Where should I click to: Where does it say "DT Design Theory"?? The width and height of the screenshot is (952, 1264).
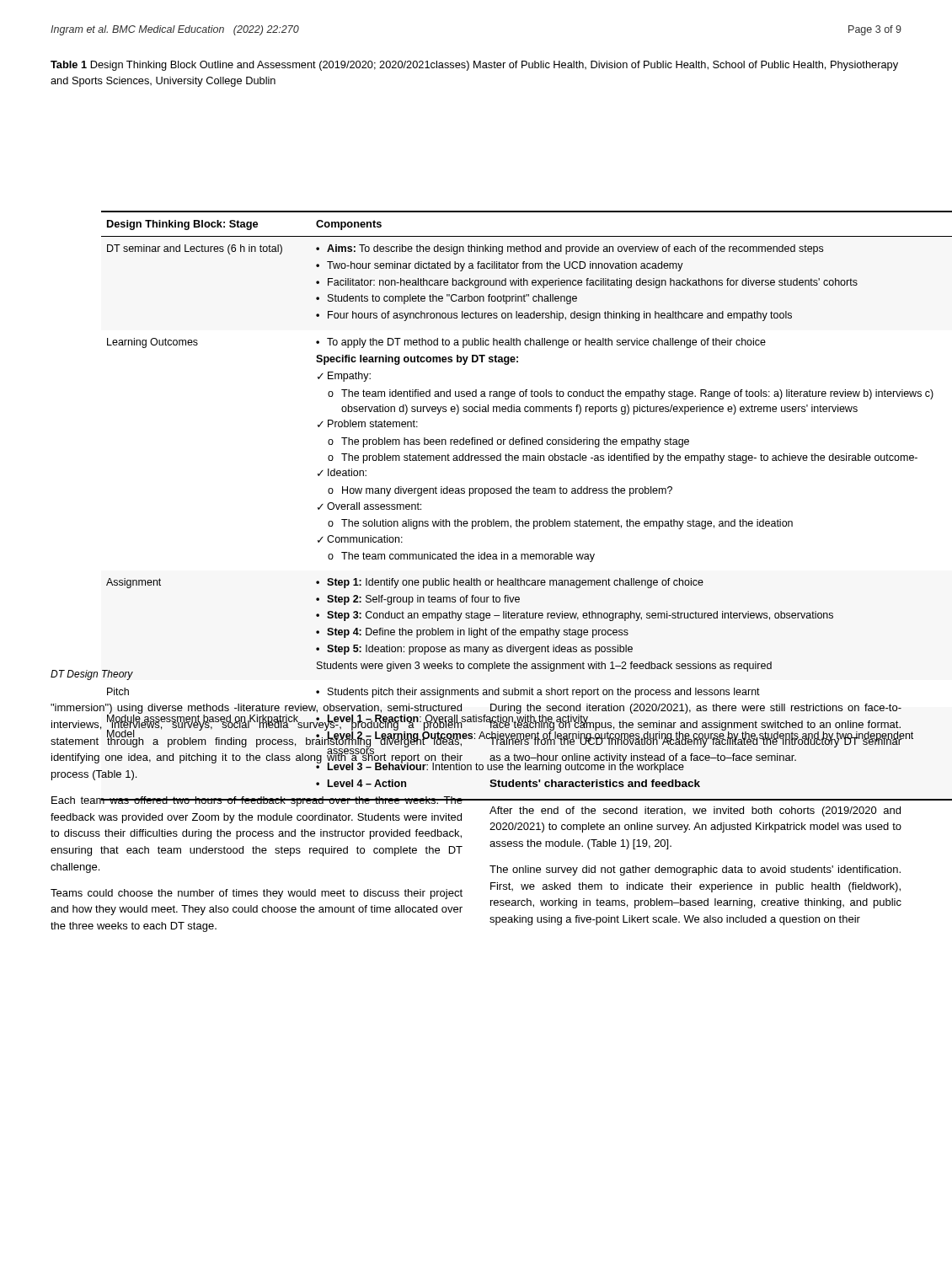coord(92,674)
